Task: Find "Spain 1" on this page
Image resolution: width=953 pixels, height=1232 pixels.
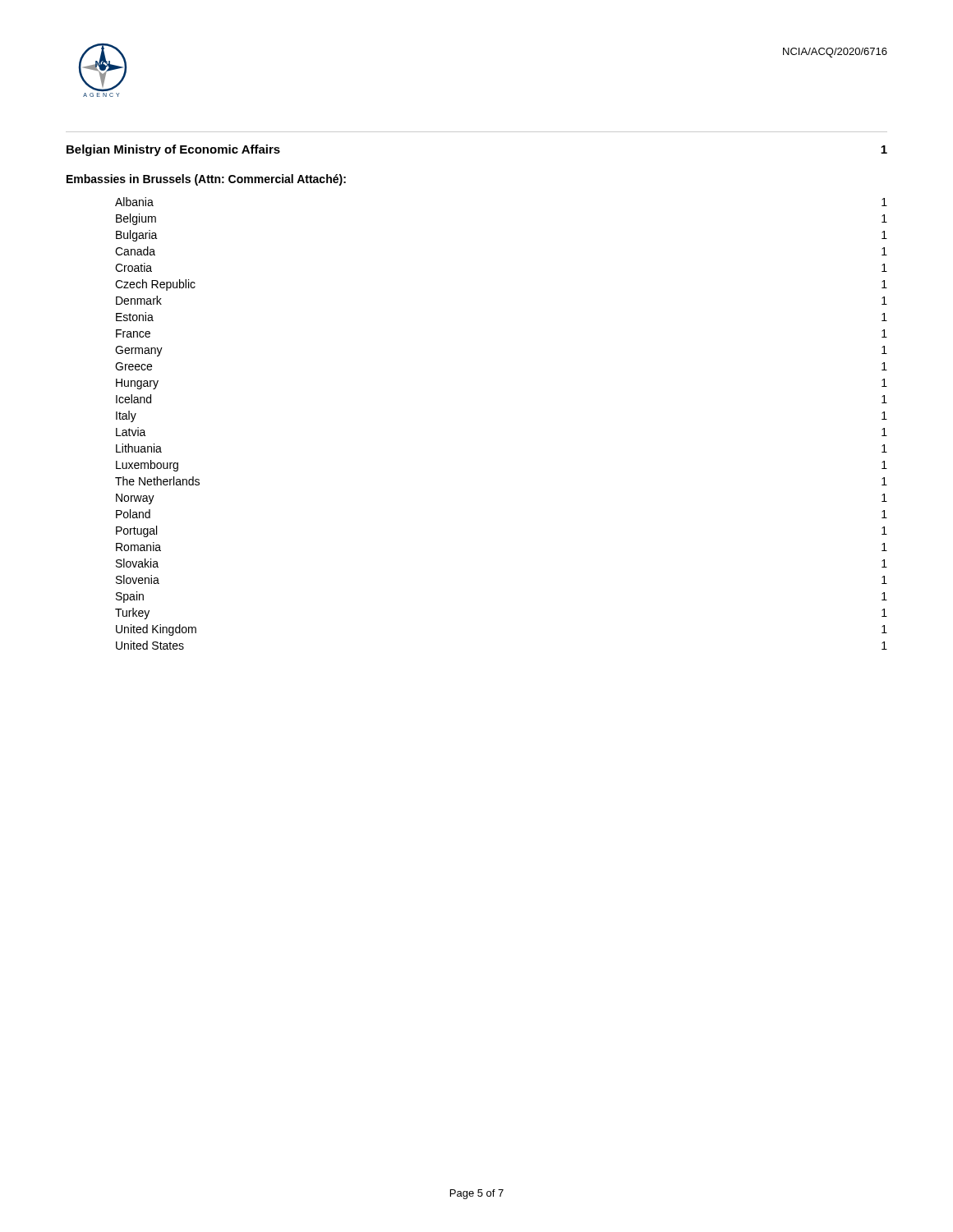Action: click(x=129, y=598)
